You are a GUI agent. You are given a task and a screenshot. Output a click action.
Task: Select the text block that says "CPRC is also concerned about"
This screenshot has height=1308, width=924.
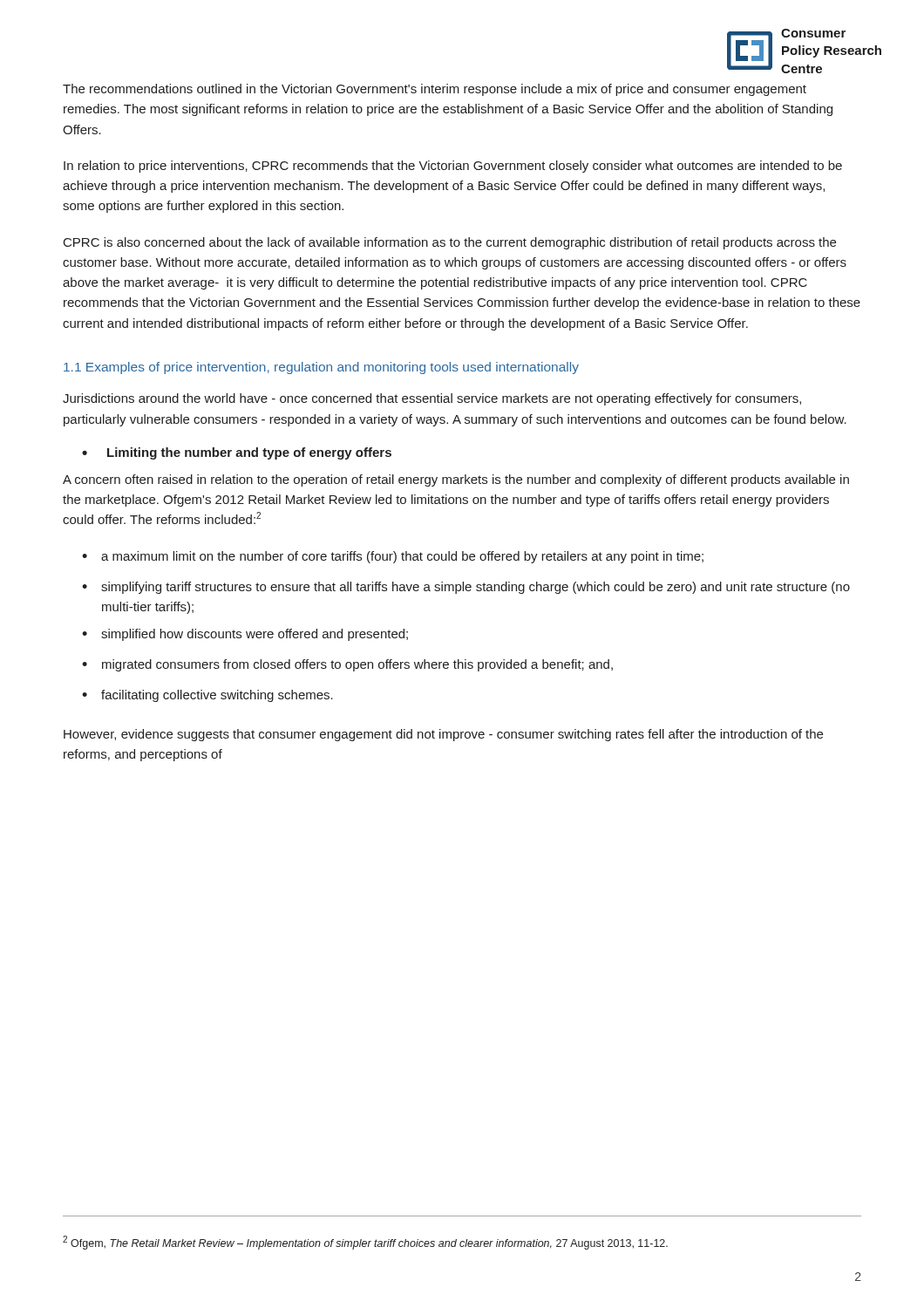[462, 282]
